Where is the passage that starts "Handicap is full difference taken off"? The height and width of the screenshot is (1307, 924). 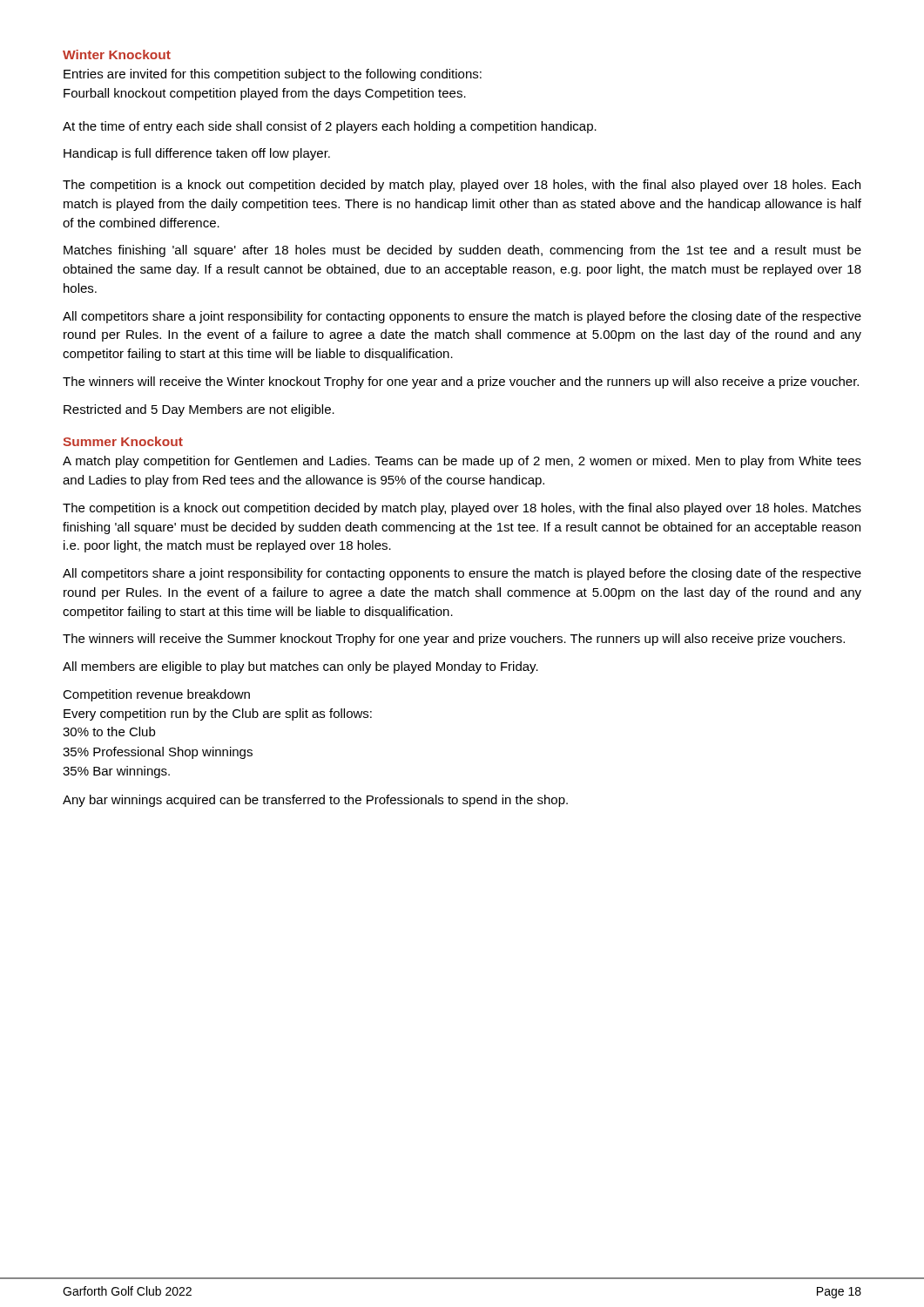coord(197,153)
